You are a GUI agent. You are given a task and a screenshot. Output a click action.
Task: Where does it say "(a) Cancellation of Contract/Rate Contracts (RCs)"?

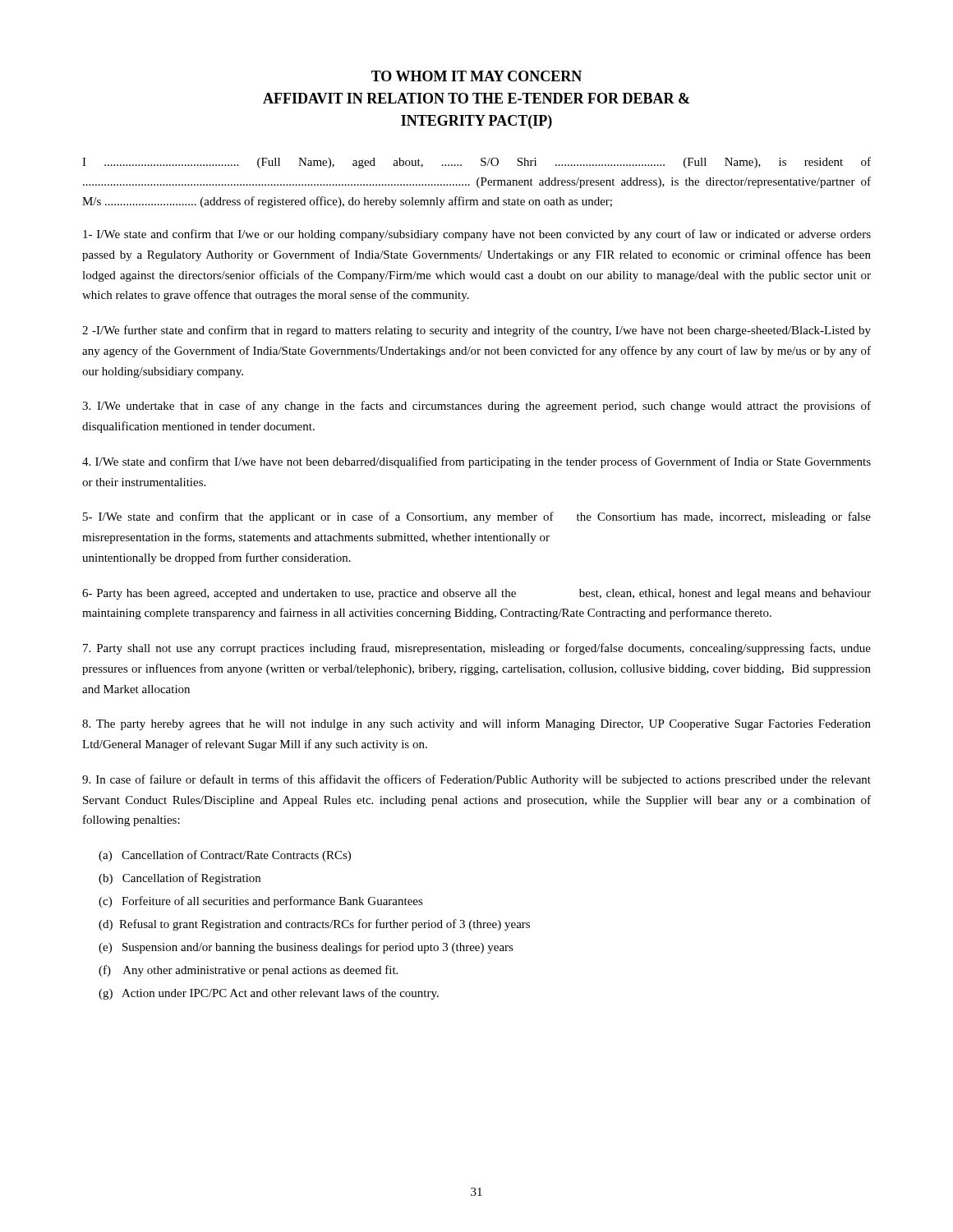click(225, 855)
